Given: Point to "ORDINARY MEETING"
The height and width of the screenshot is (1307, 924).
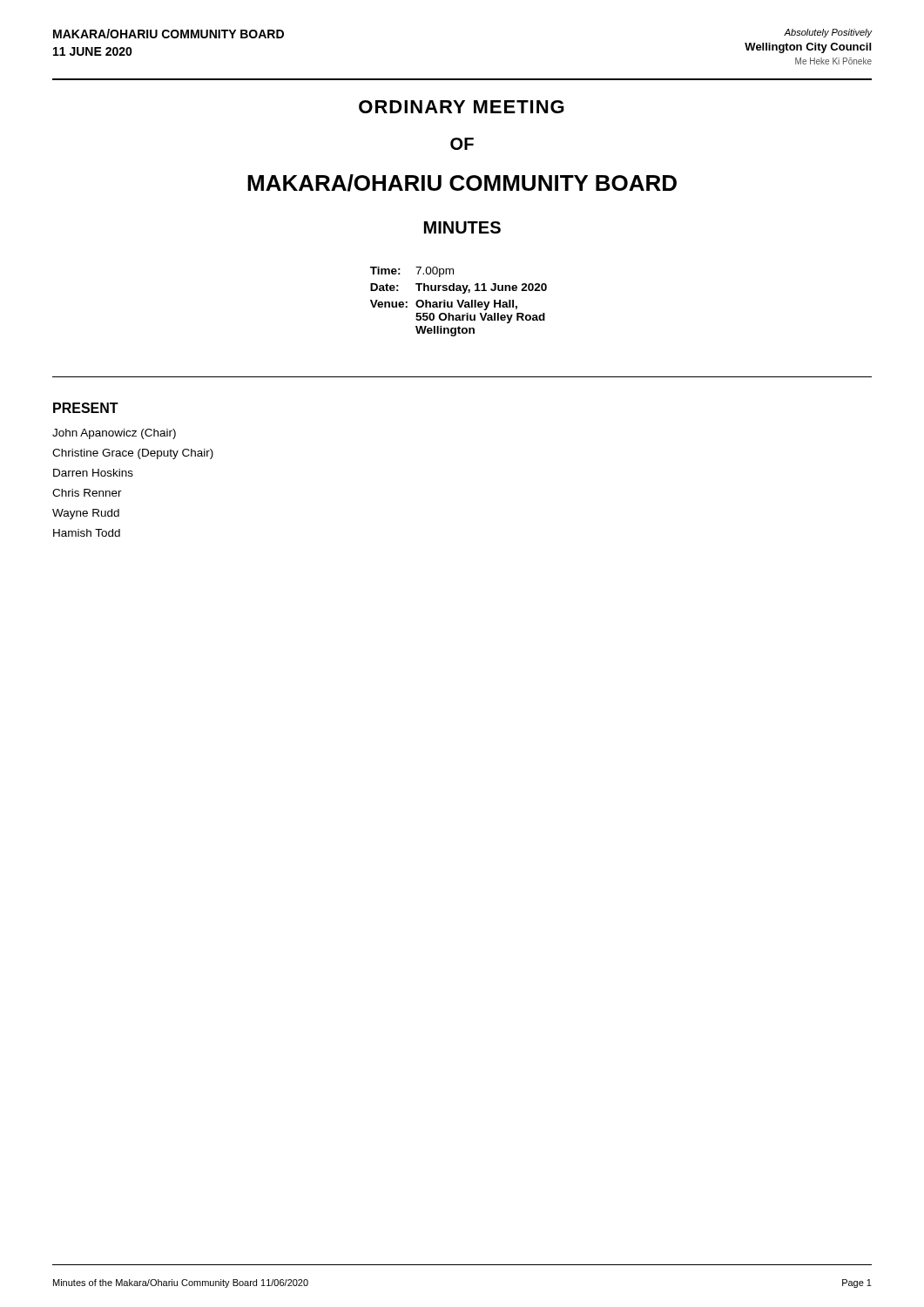Looking at the screenshot, I should coord(462,107).
